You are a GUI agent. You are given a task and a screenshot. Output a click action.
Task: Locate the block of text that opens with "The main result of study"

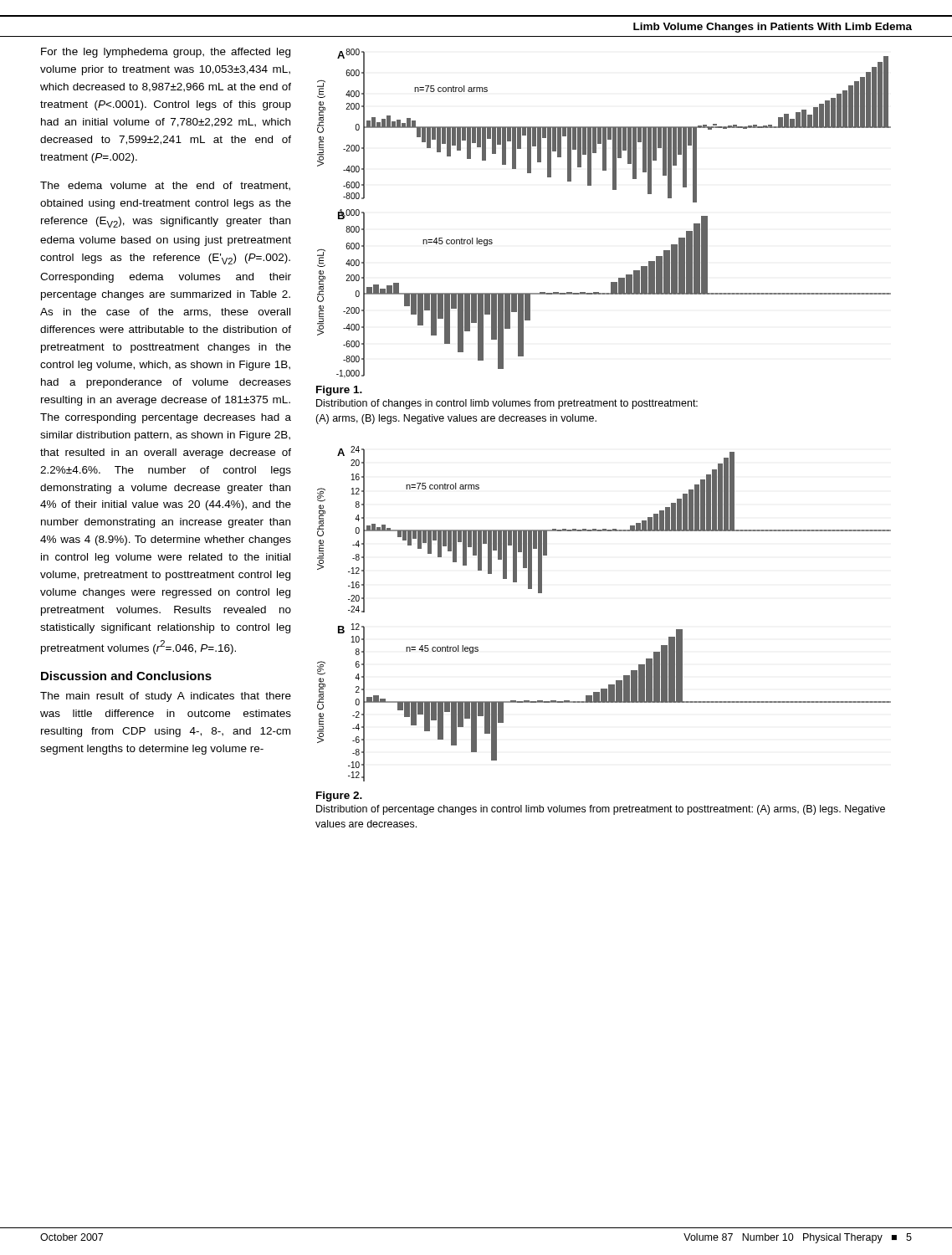(x=166, y=722)
